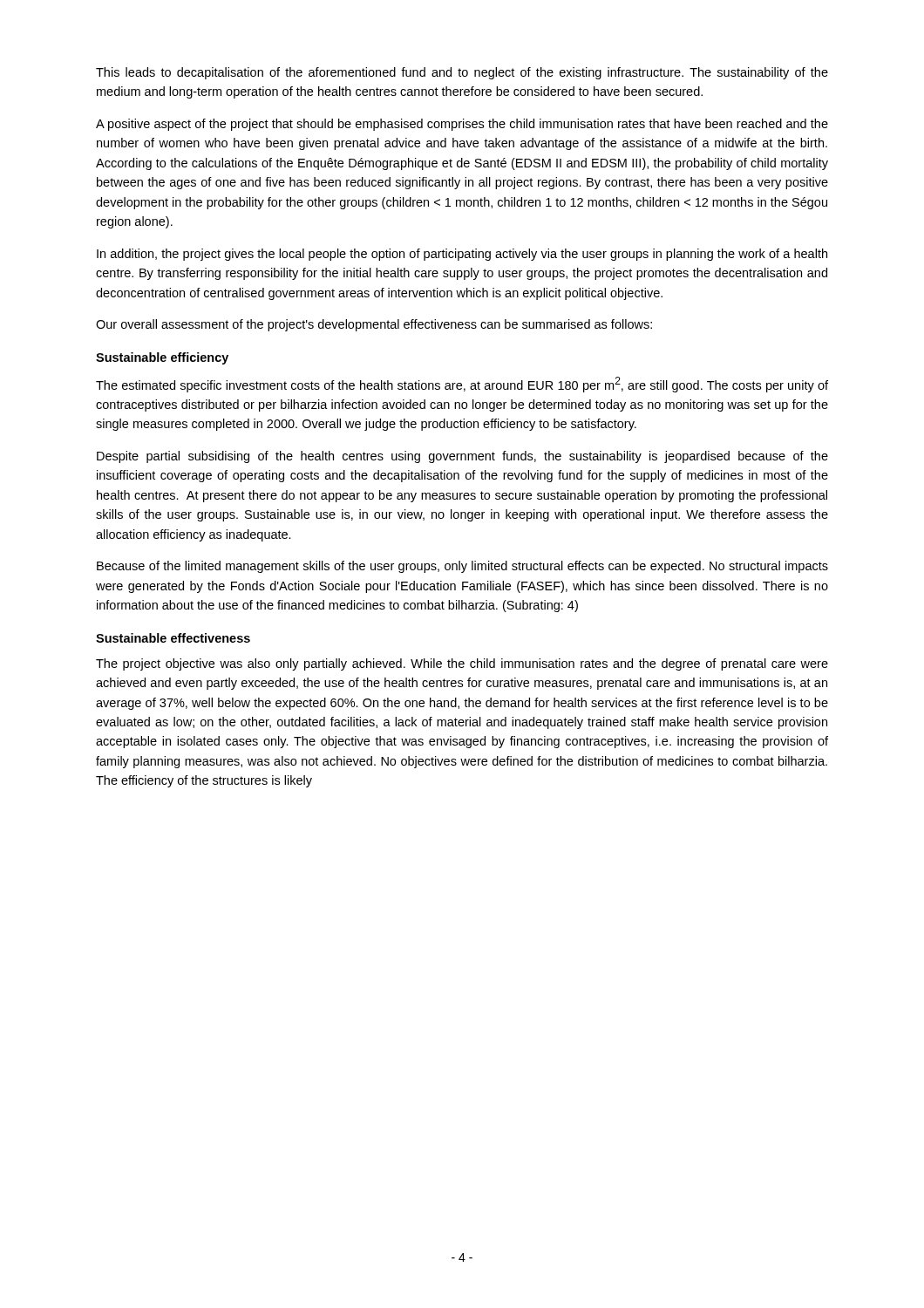The width and height of the screenshot is (924, 1308).
Task: Click on the region starting "Sustainable efficiency"
Action: coord(162,357)
